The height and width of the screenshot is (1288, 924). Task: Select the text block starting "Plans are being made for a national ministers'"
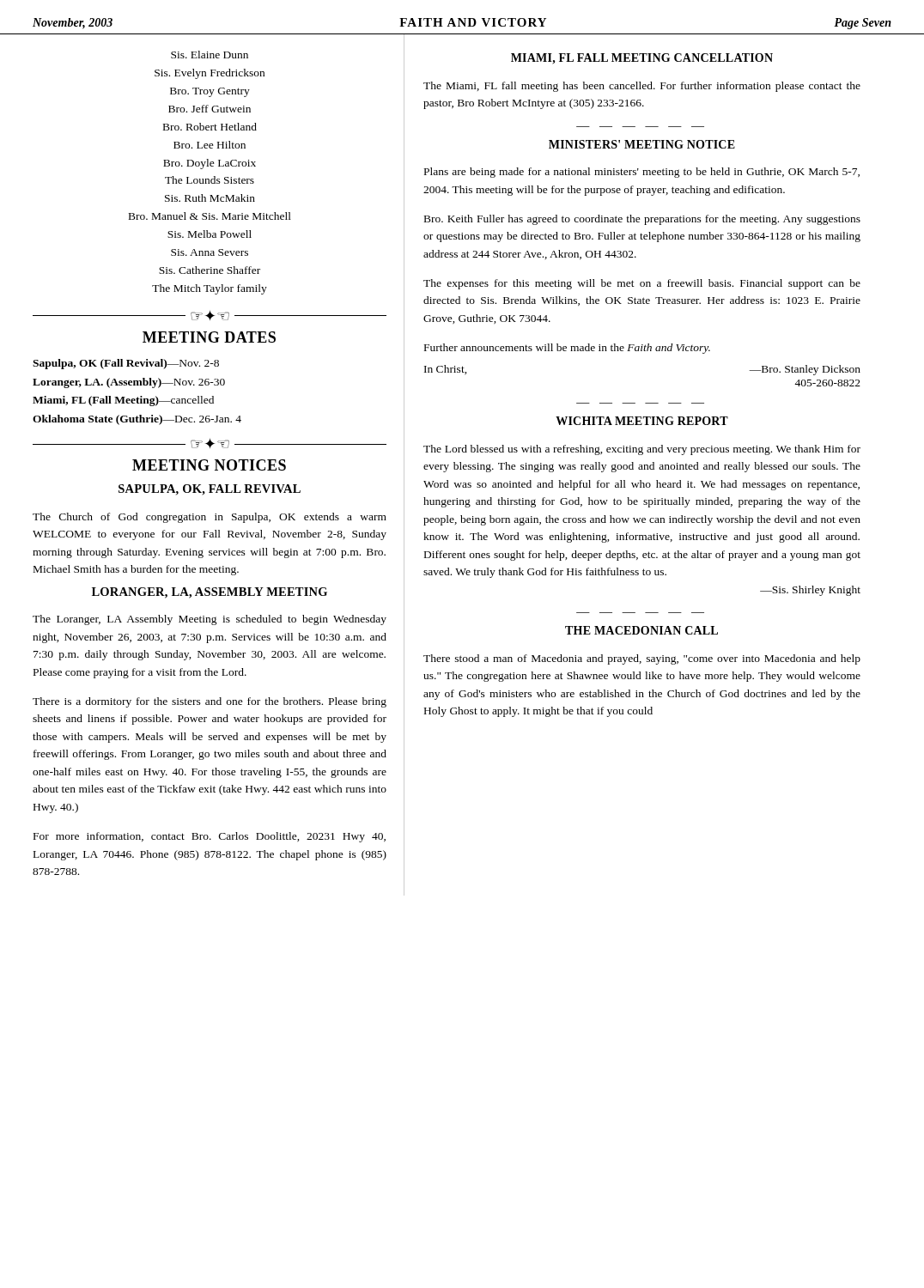[642, 180]
